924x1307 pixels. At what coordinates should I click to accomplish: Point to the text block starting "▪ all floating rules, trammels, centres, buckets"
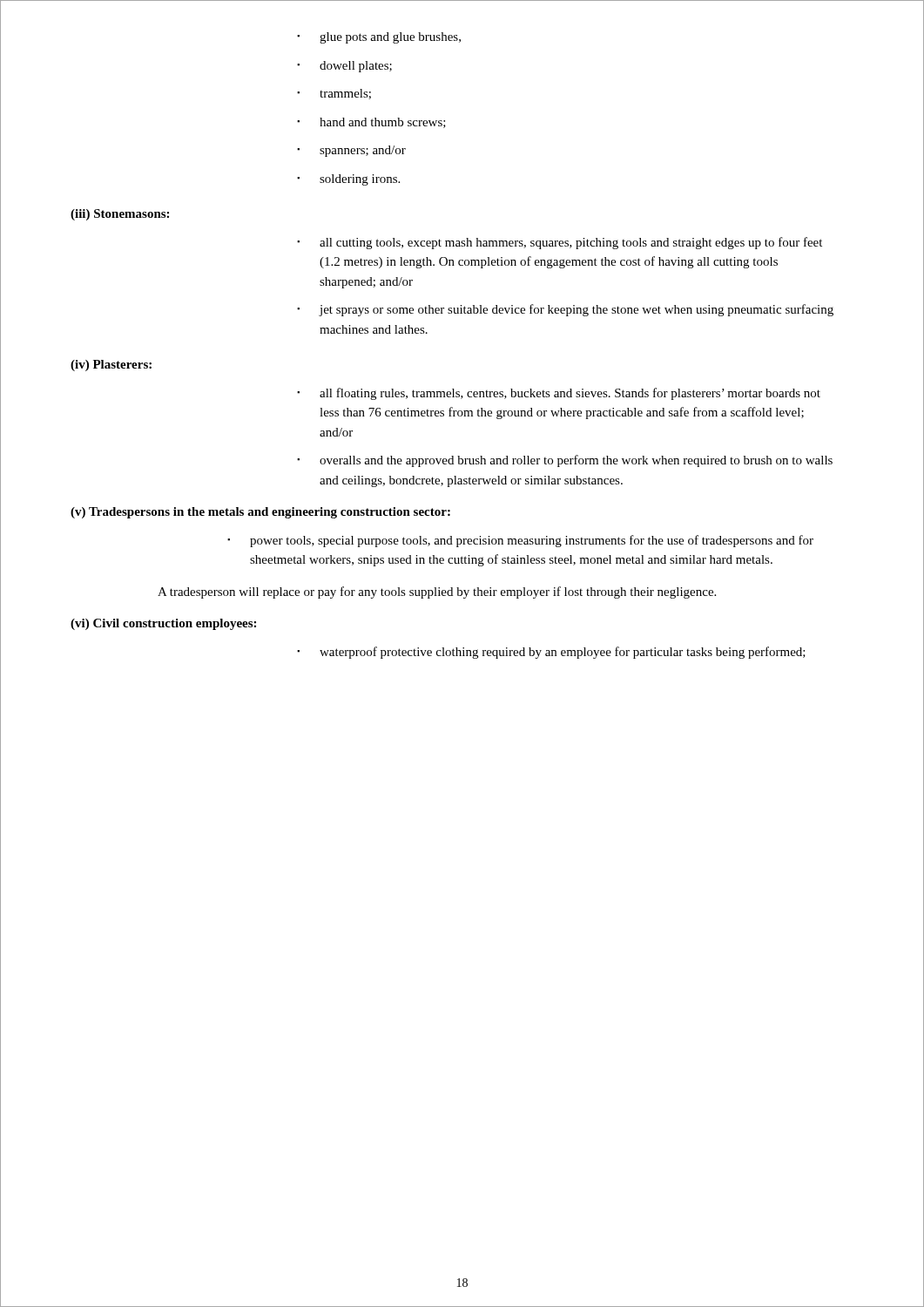point(567,412)
